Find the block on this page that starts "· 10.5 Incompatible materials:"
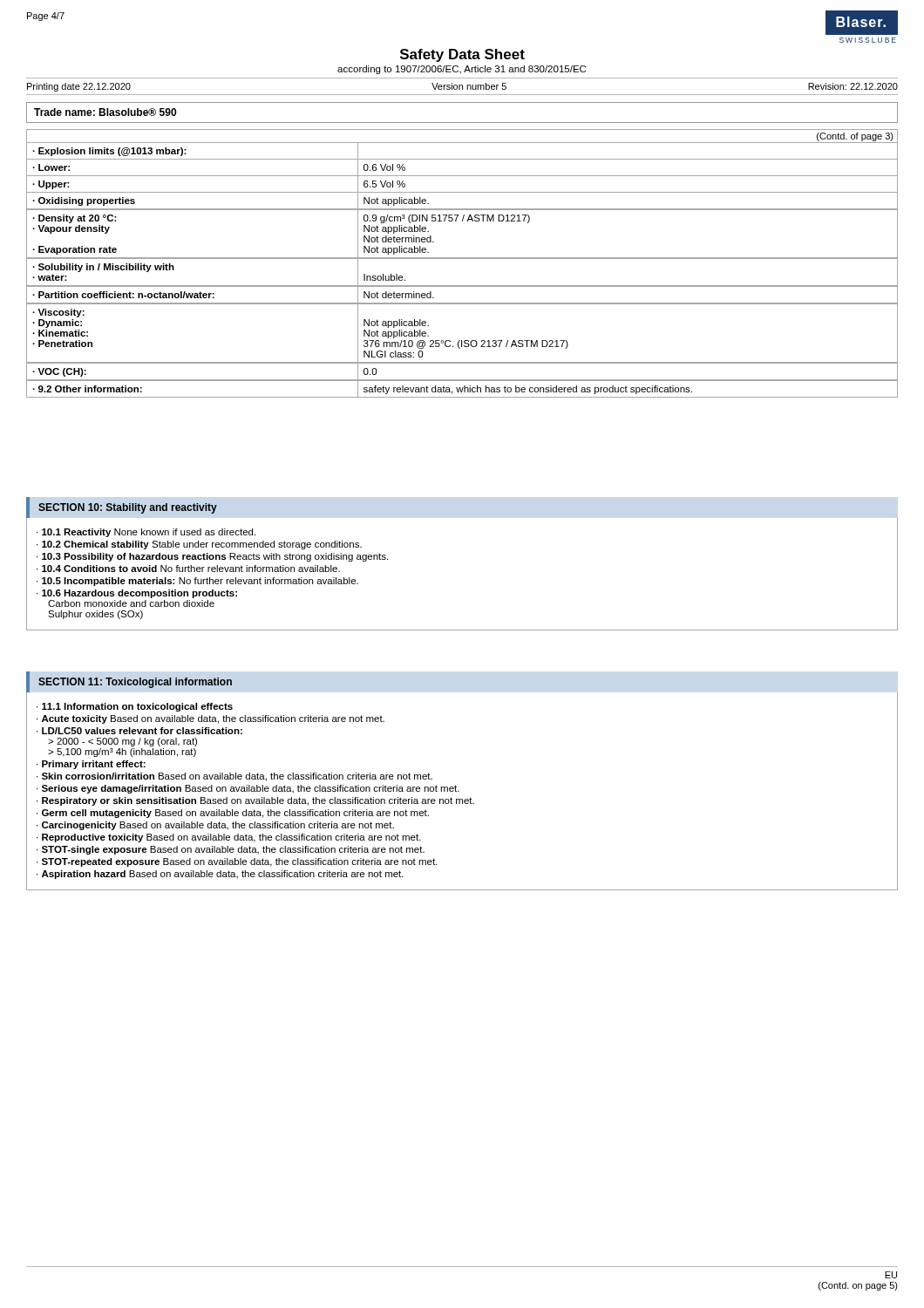The image size is (924, 1308). tap(197, 581)
